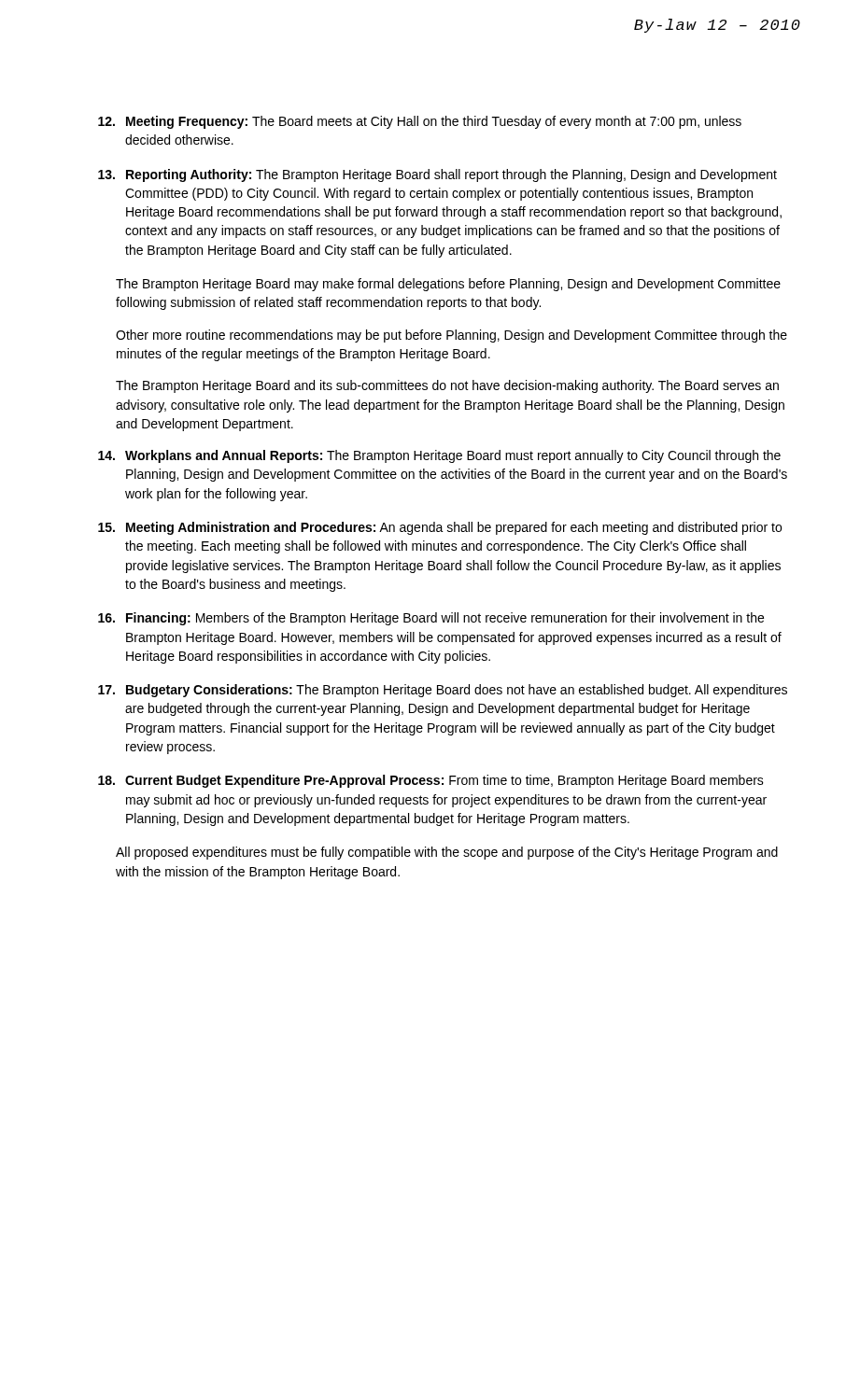
Task: Where is the passage that starts "14. Workplans and"?
Action: click(429, 475)
